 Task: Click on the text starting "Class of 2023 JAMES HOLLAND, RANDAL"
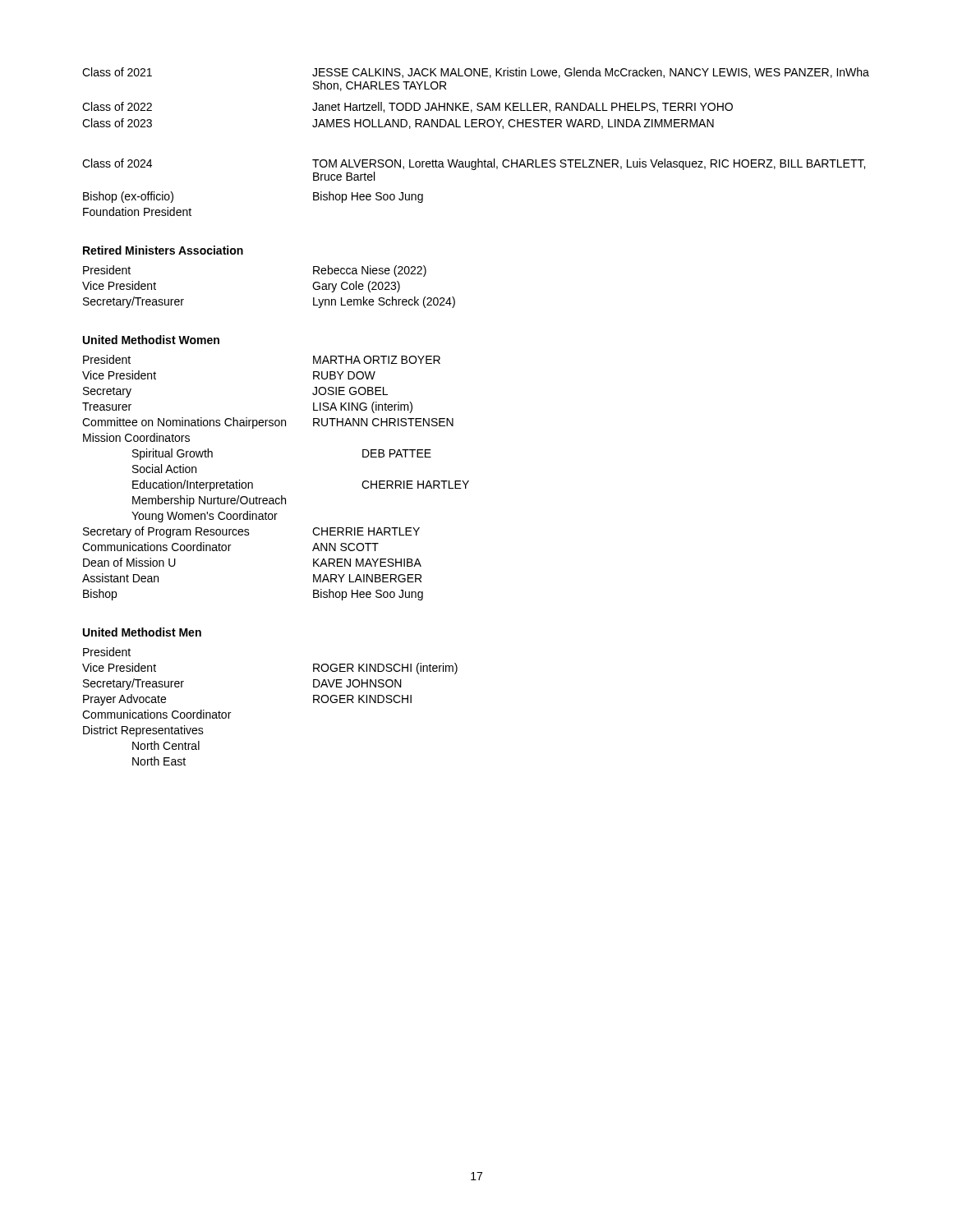476,123
